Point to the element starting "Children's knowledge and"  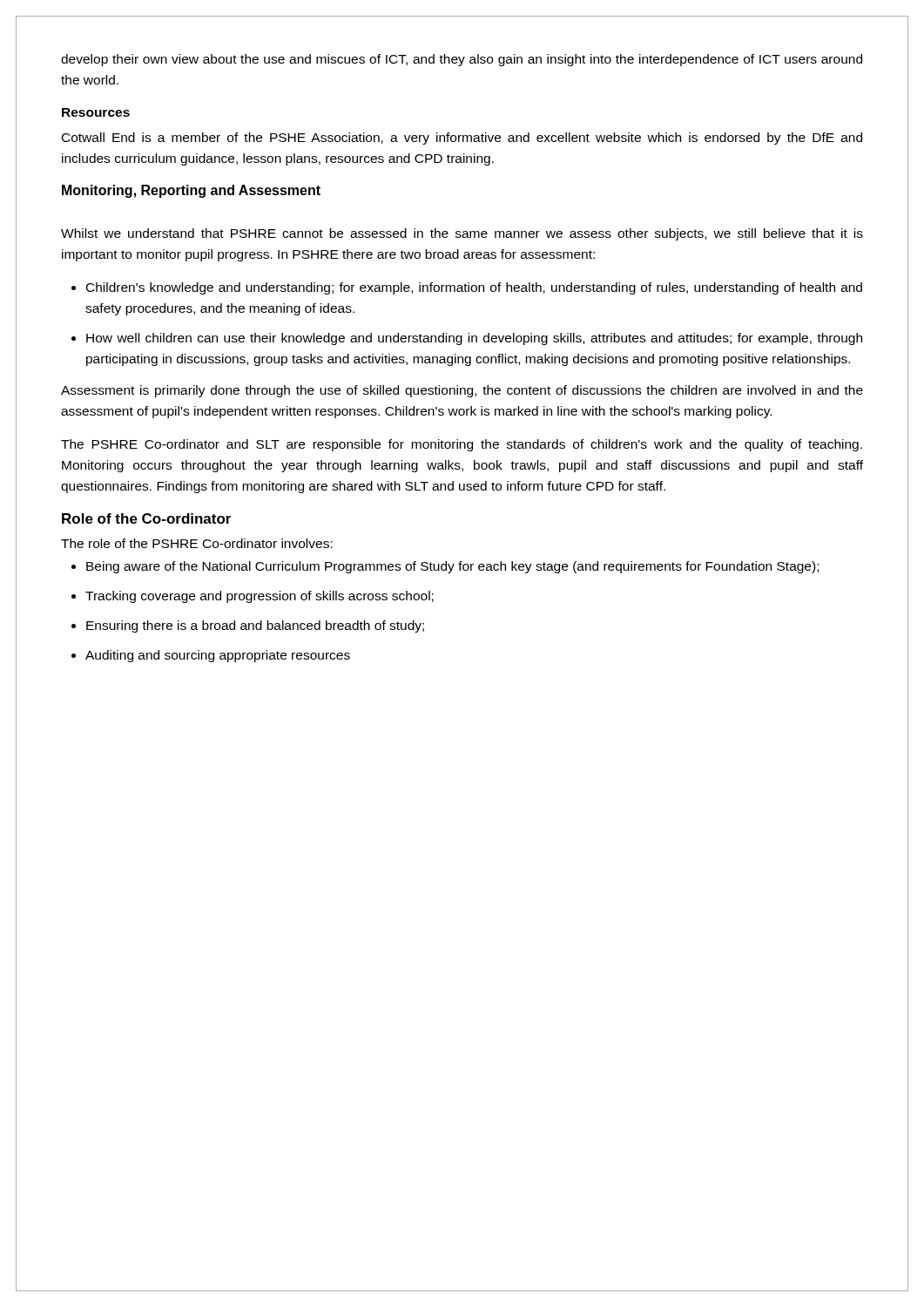(474, 298)
